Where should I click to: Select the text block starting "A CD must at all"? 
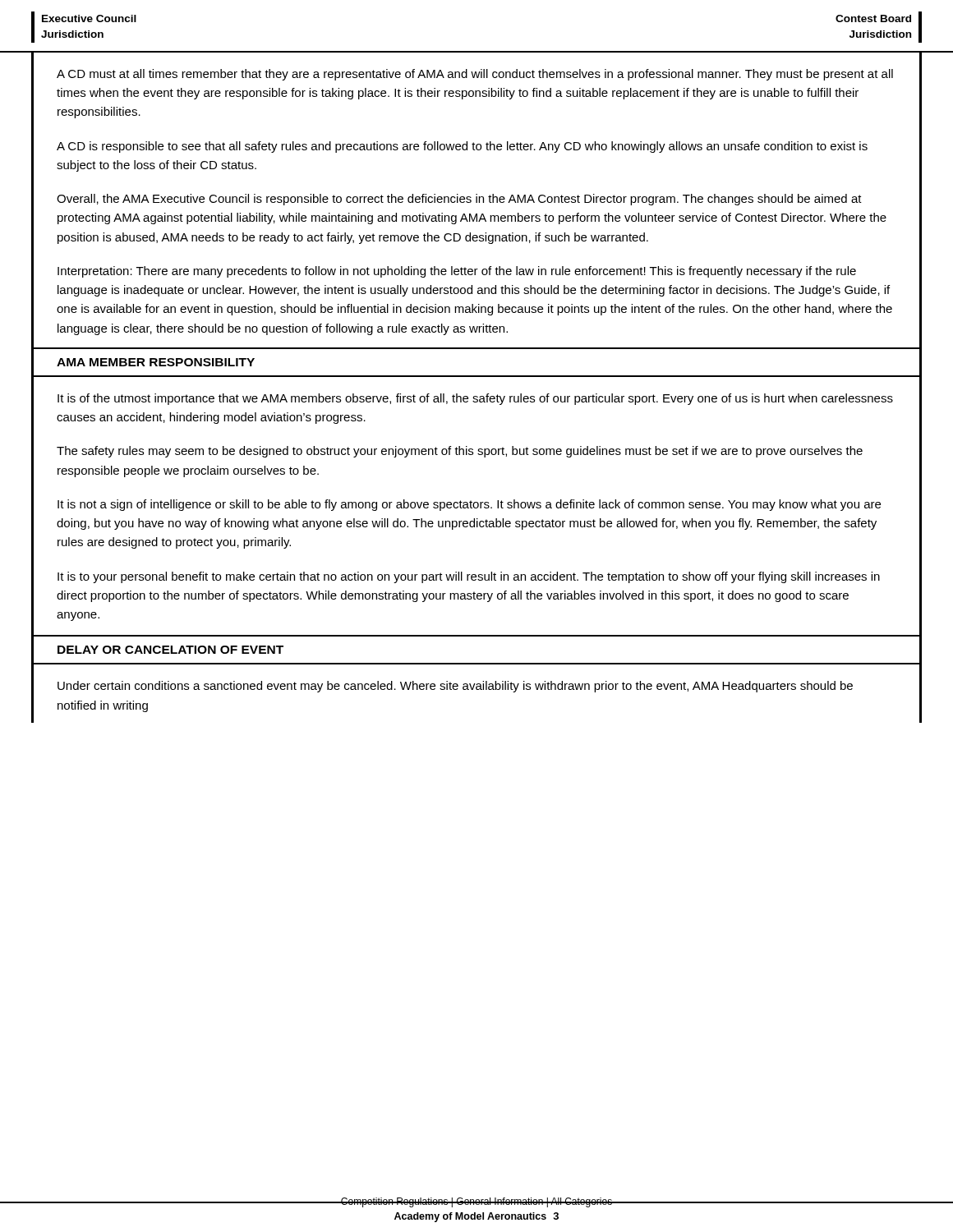tap(475, 92)
